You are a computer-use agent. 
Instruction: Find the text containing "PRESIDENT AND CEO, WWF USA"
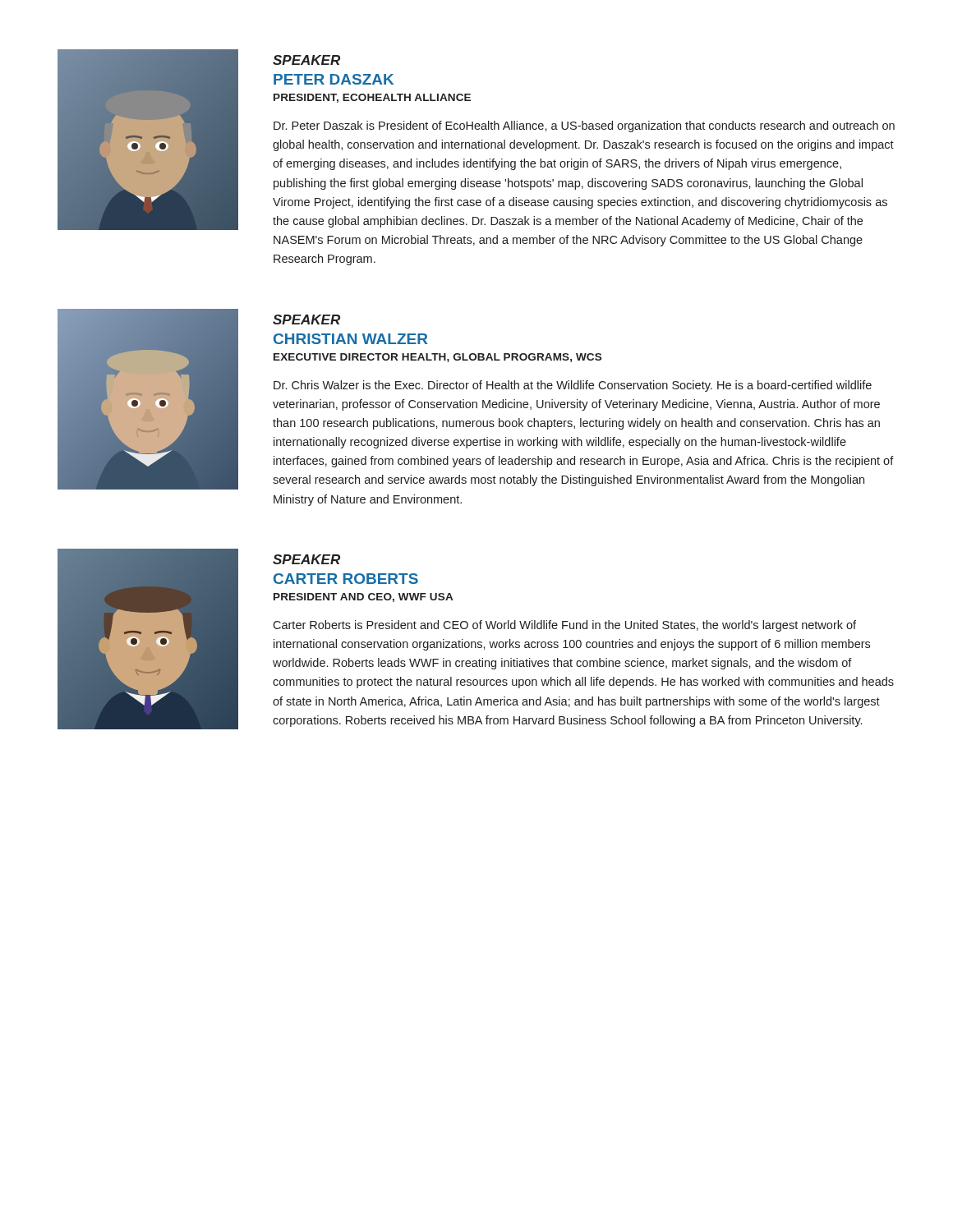tap(363, 597)
